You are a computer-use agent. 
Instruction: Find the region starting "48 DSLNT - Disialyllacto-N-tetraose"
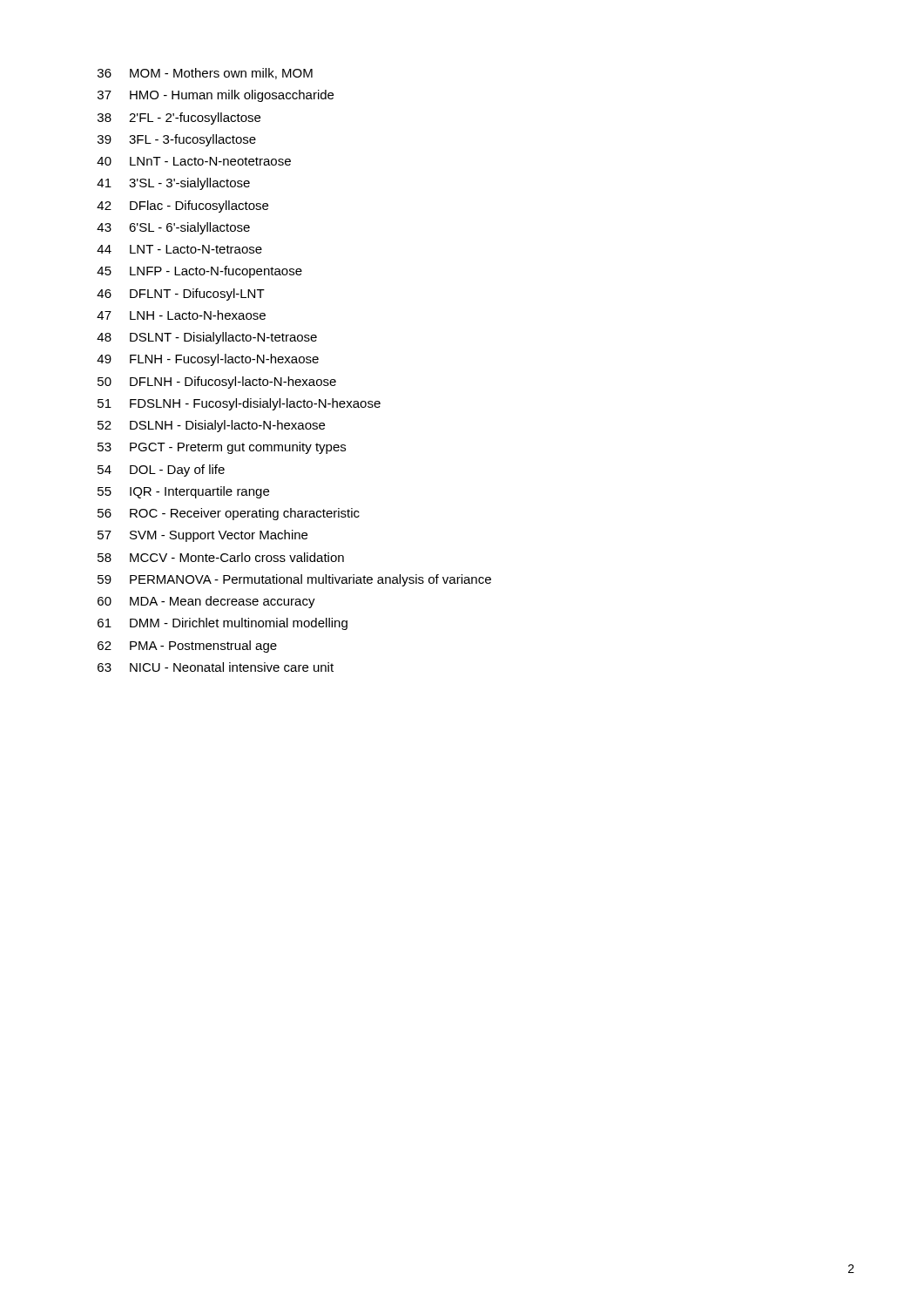194,337
